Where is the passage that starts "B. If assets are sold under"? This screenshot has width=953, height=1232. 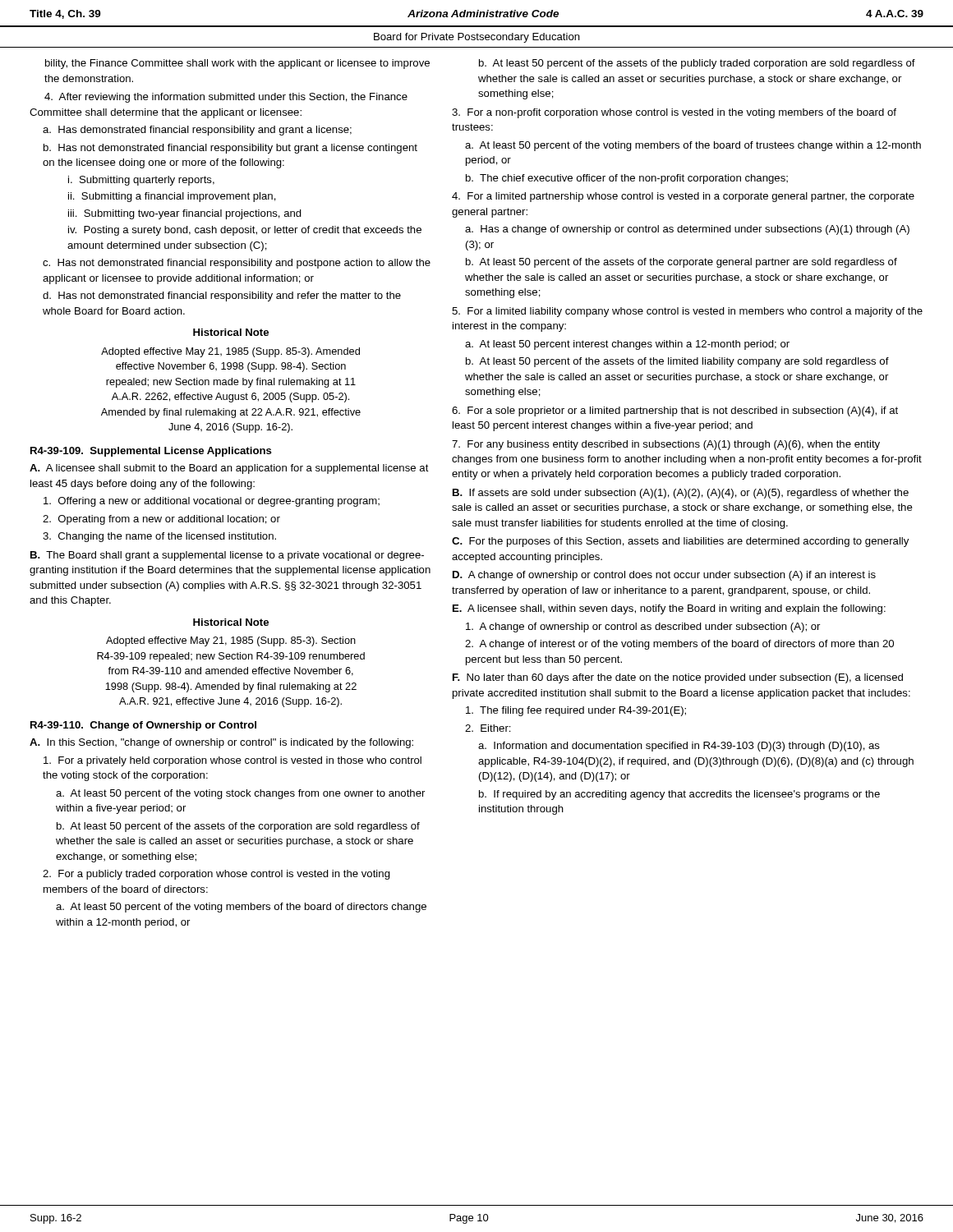click(682, 508)
